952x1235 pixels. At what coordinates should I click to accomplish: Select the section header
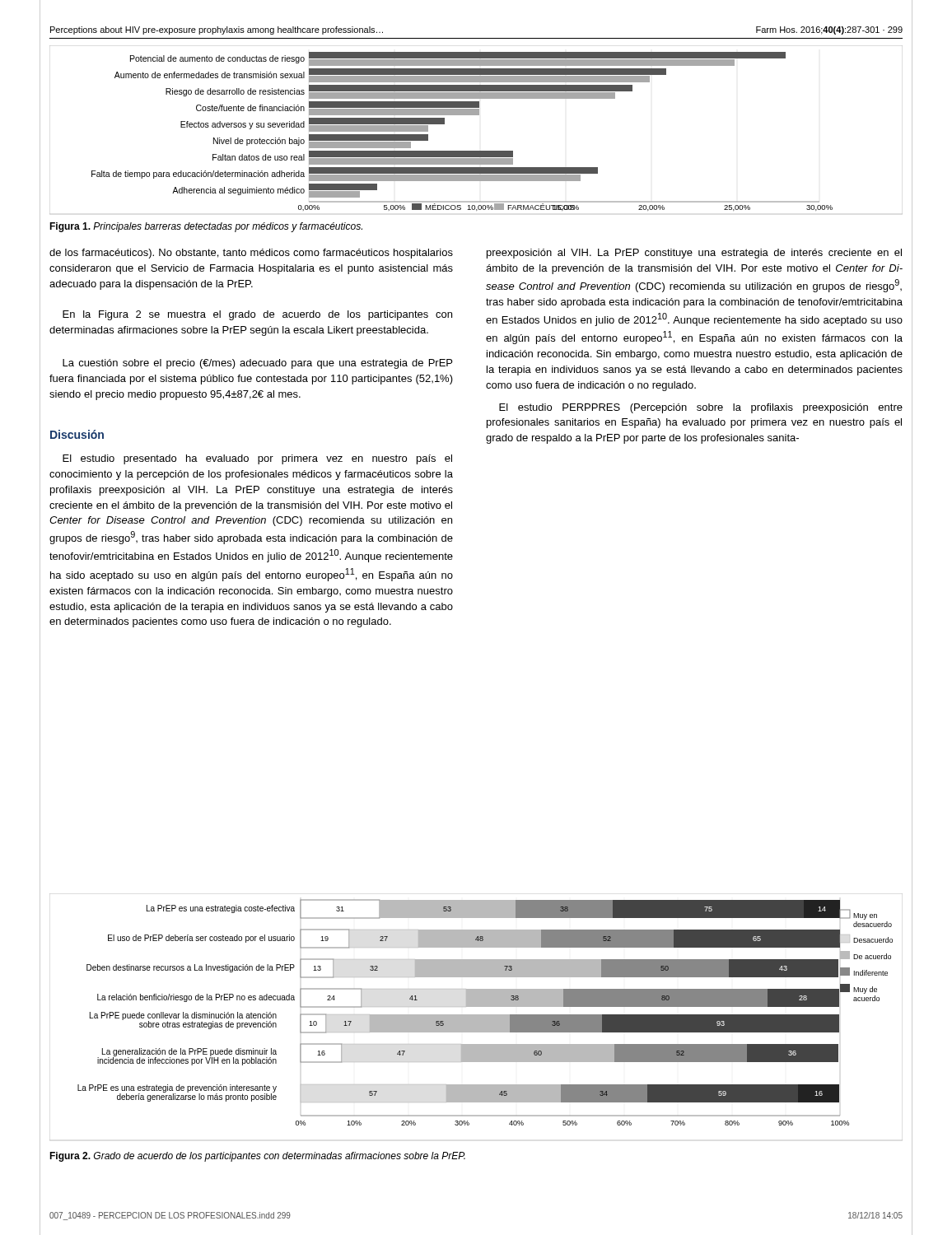[x=77, y=435]
